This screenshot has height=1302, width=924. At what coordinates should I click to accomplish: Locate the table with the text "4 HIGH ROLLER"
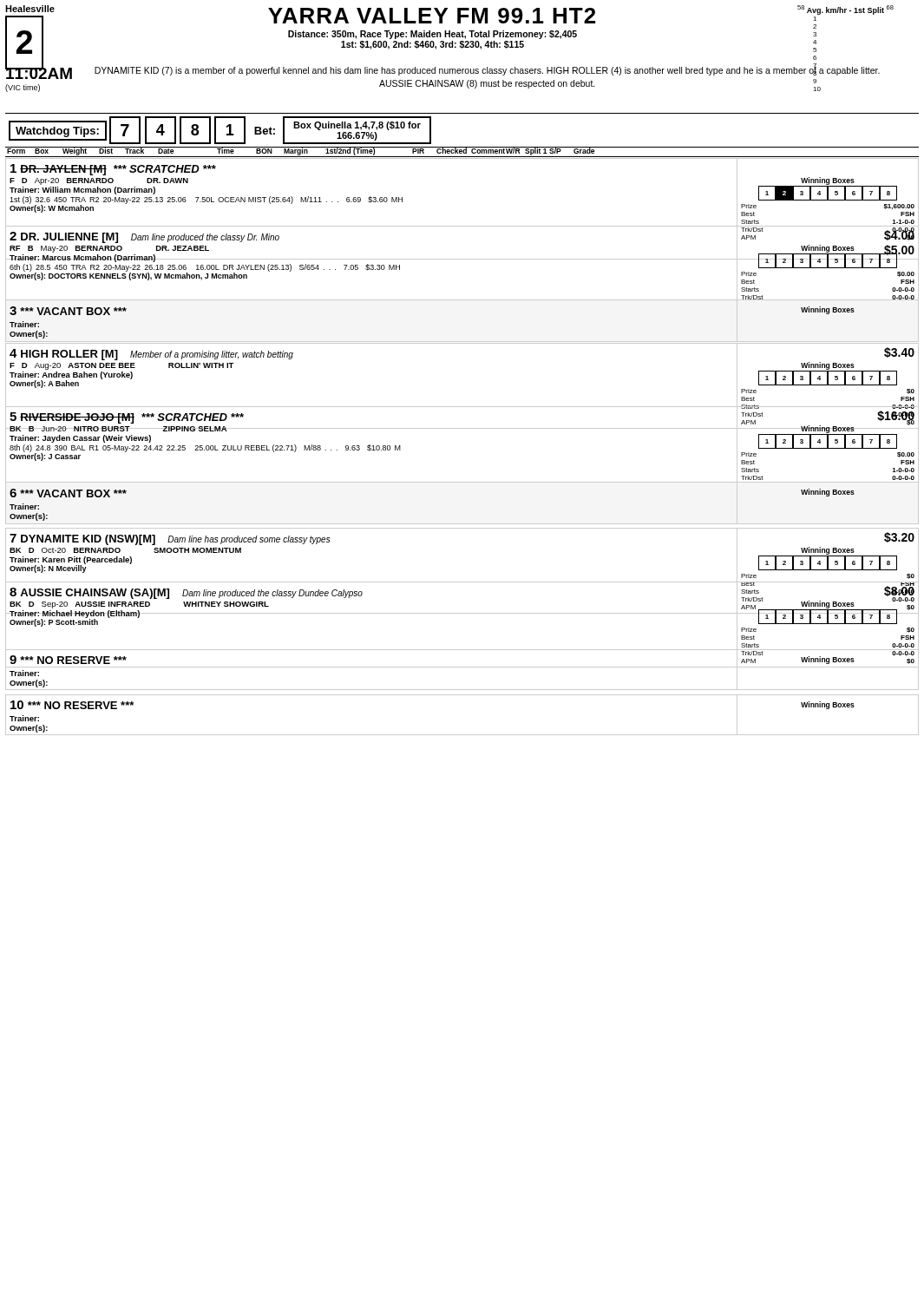point(462,386)
